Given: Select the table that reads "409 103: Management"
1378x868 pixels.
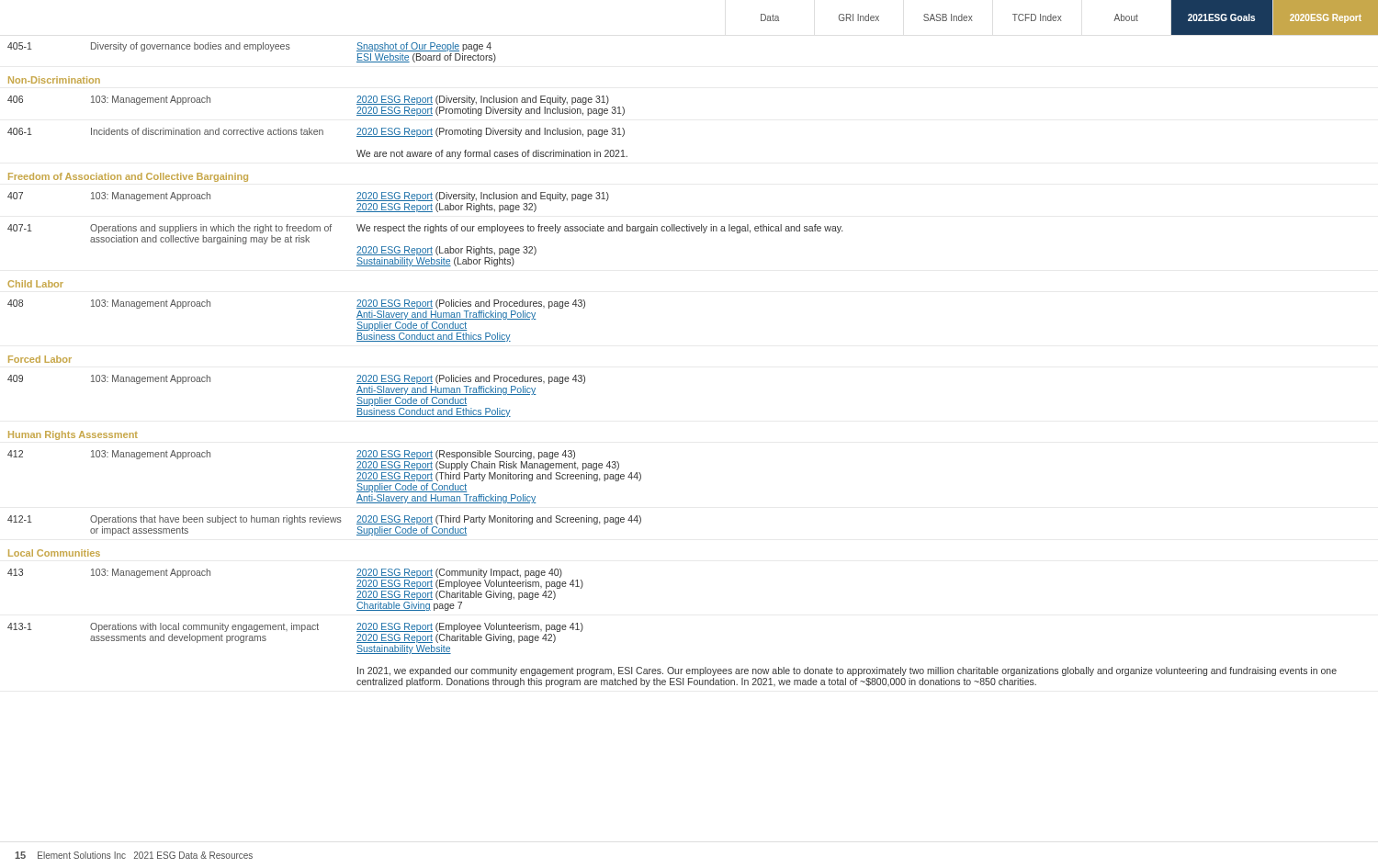Looking at the screenshot, I should 689,394.
